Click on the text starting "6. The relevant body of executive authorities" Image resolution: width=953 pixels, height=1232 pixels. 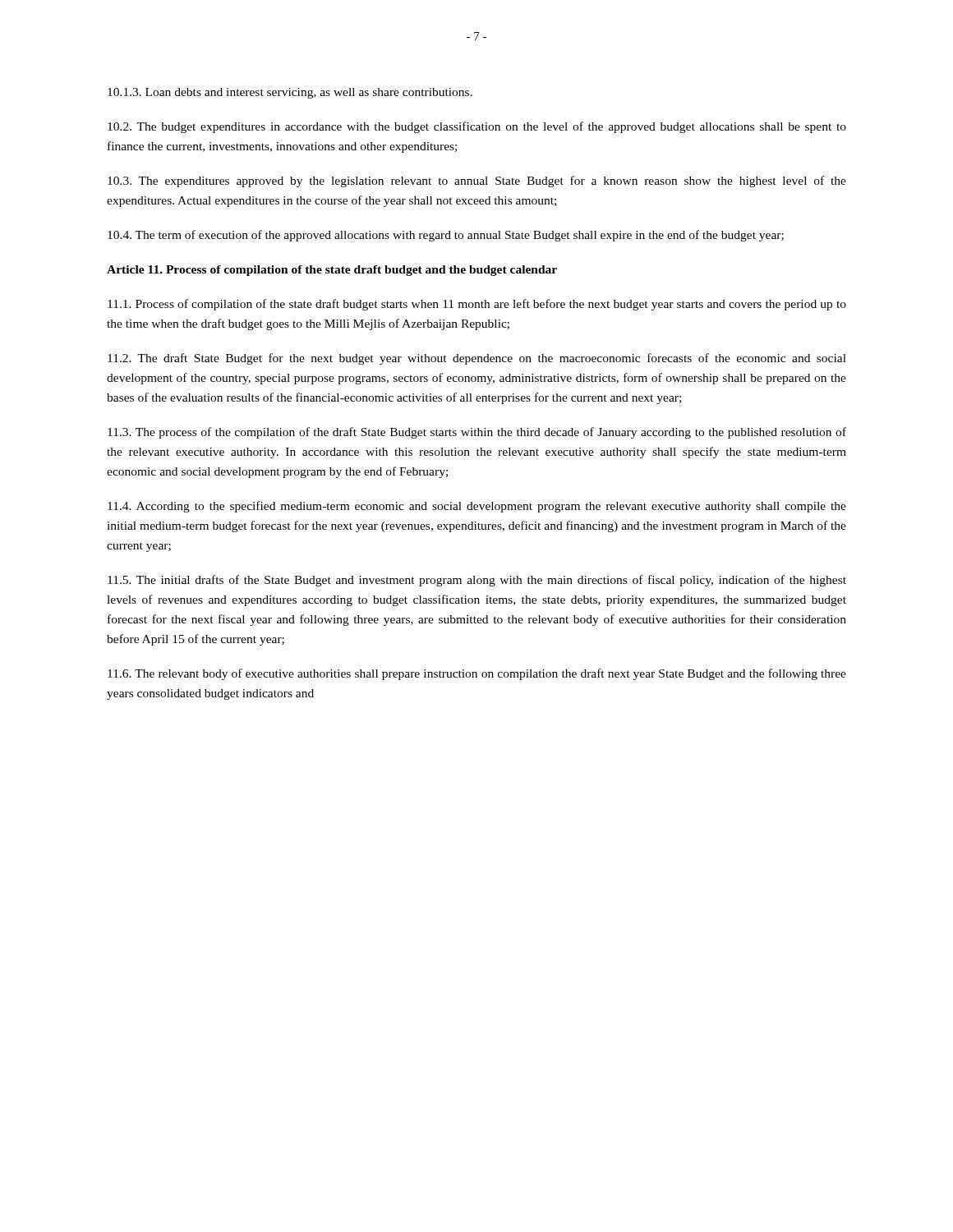click(x=476, y=683)
